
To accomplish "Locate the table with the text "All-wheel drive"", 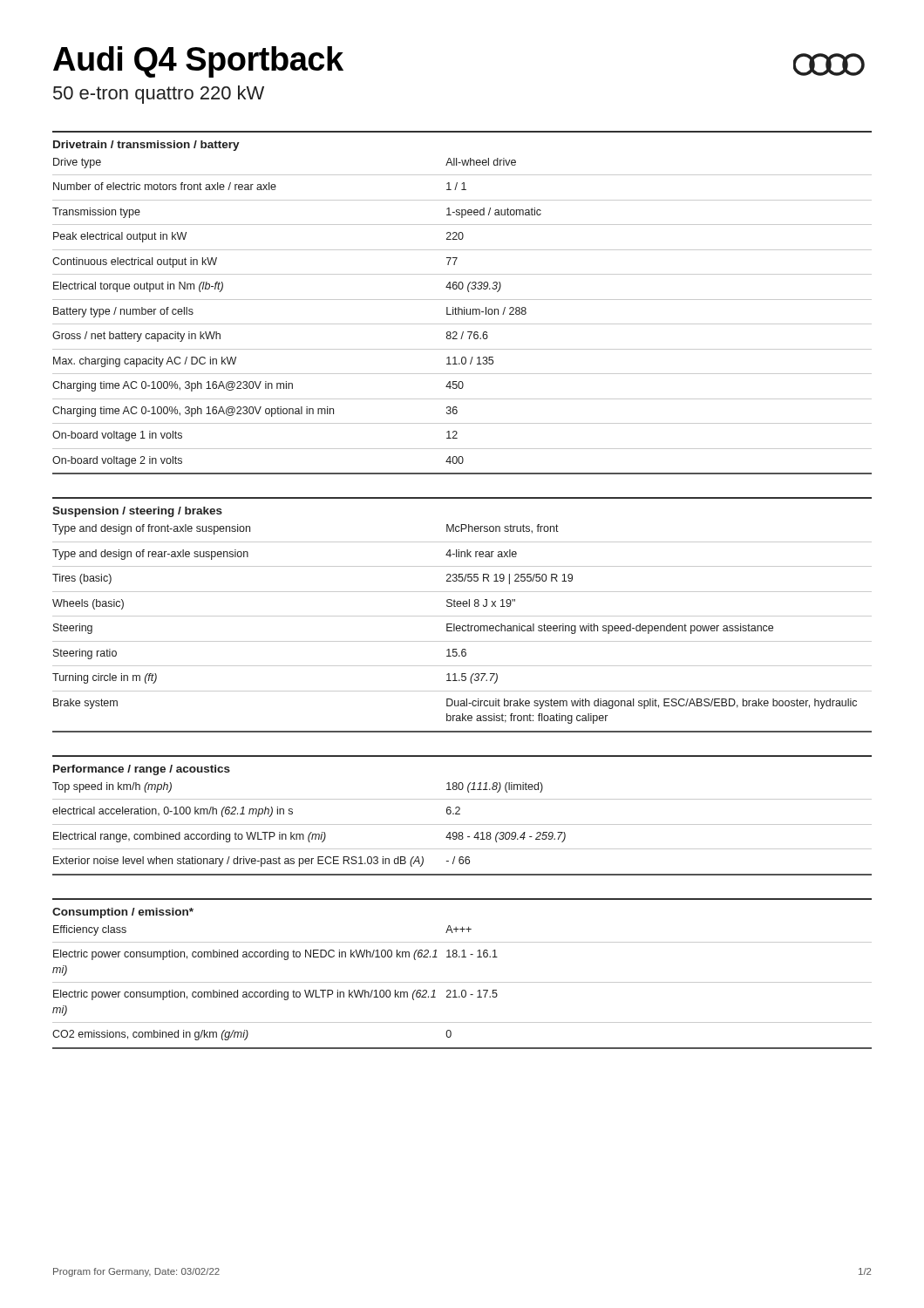I will pos(462,313).
